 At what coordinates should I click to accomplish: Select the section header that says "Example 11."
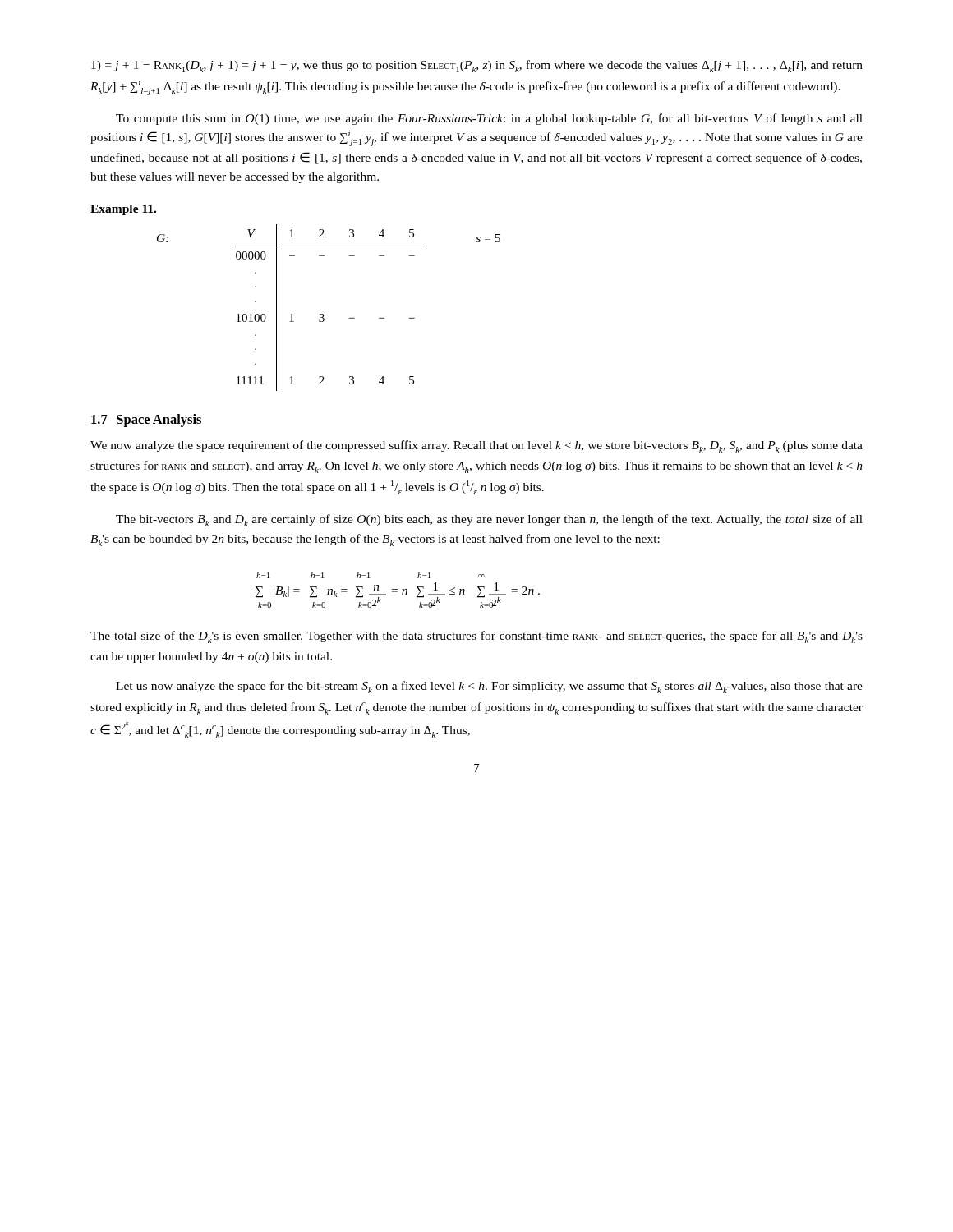(x=124, y=208)
